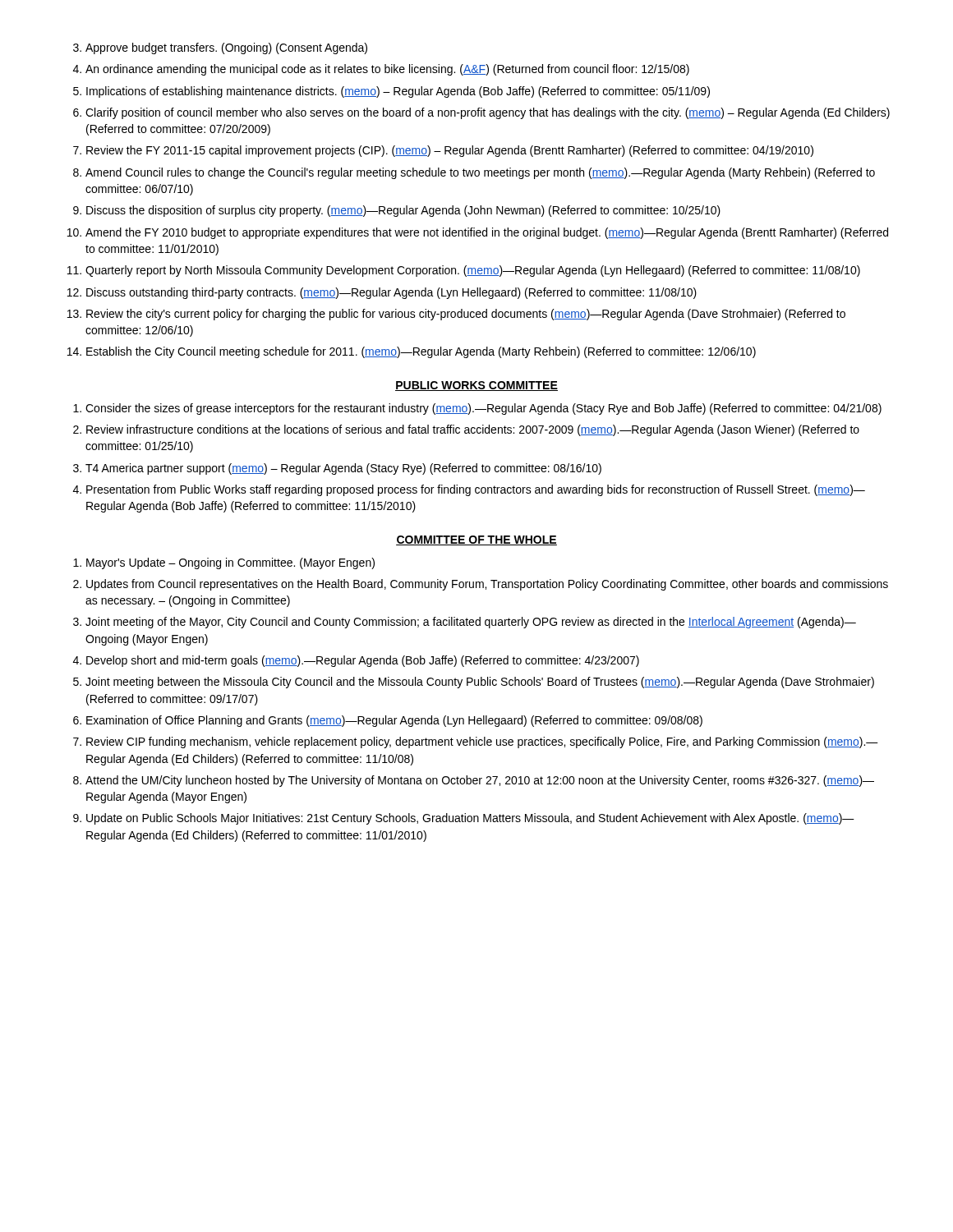Viewport: 953px width, 1232px height.
Task: Select the list item with the text "Examination of Office"
Action: click(476, 720)
